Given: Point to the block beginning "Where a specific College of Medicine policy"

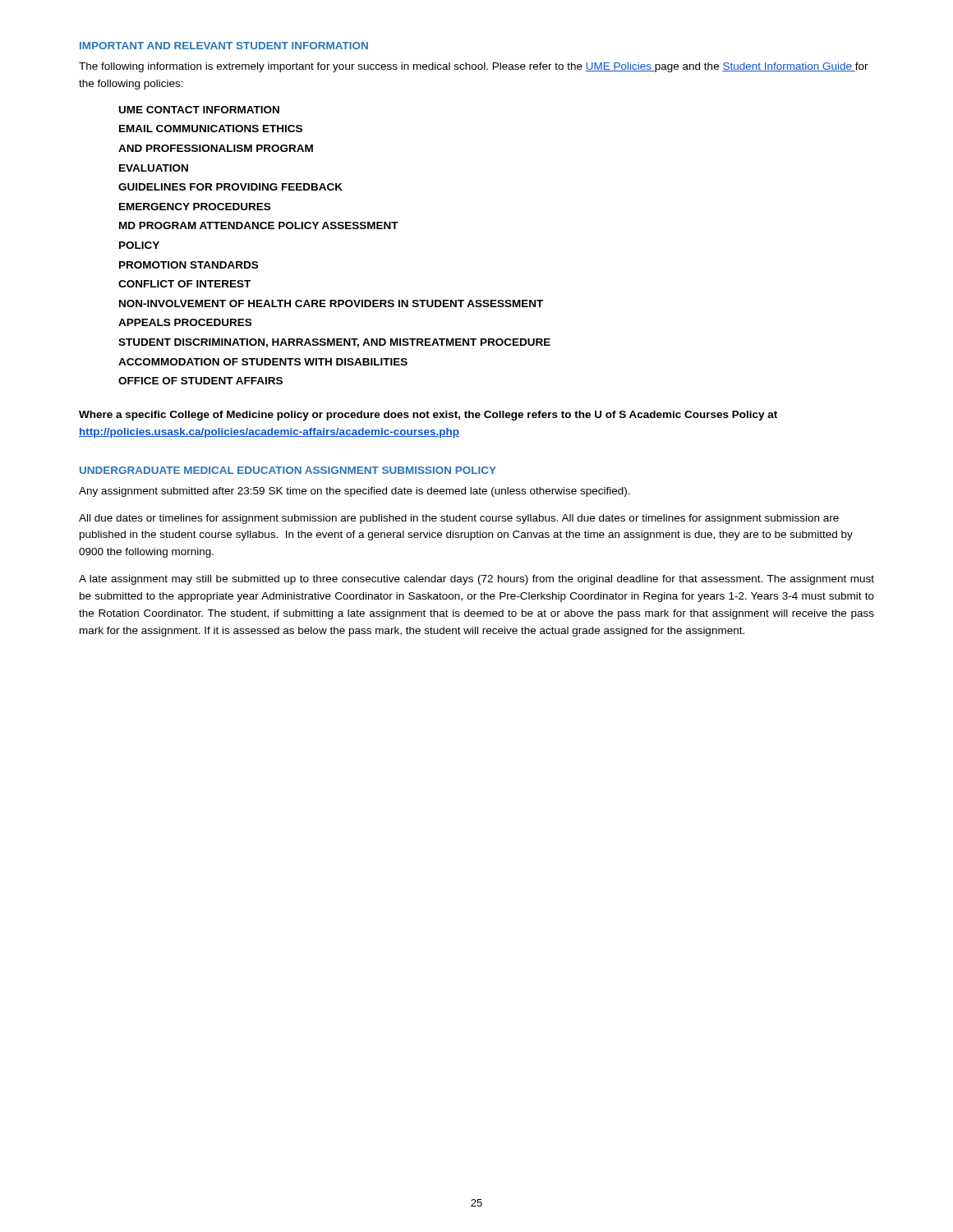Looking at the screenshot, I should click(428, 423).
